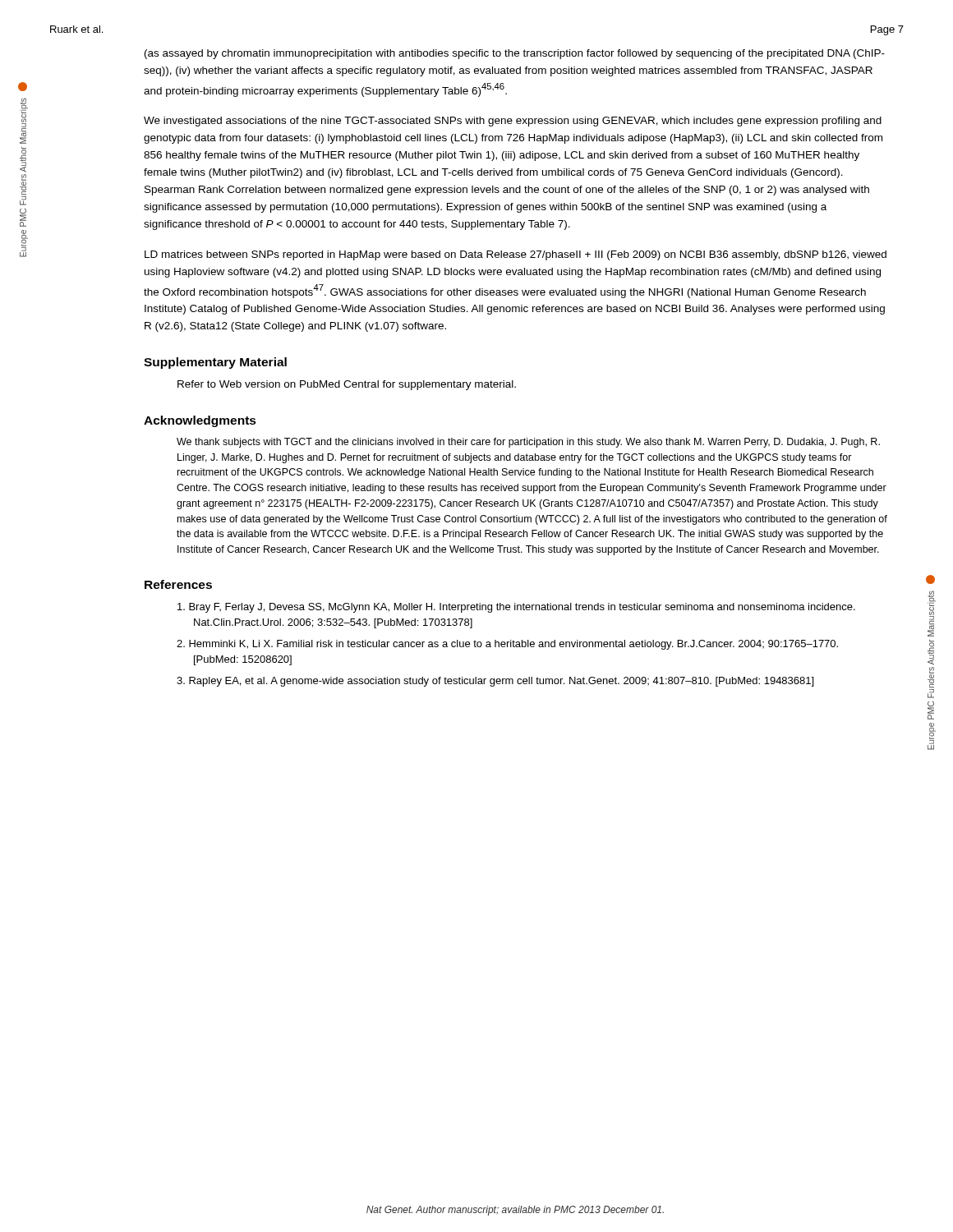Select the list item that says "3. Rapley EA, et al. A genome-wide"
Image resolution: width=953 pixels, height=1232 pixels.
(x=495, y=680)
